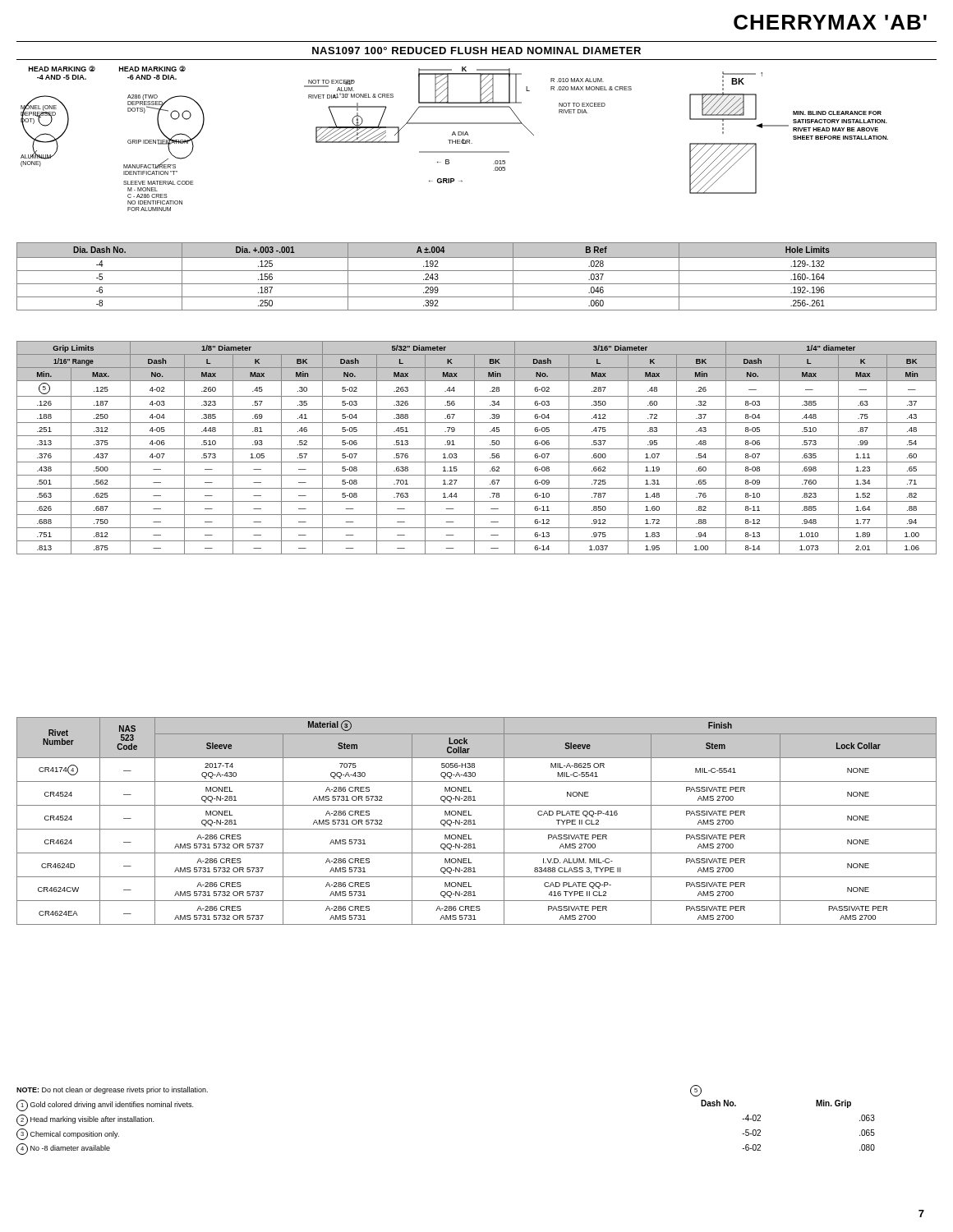The image size is (953, 1232).
Task: Select the engineering diagram
Action: [x=476, y=148]
